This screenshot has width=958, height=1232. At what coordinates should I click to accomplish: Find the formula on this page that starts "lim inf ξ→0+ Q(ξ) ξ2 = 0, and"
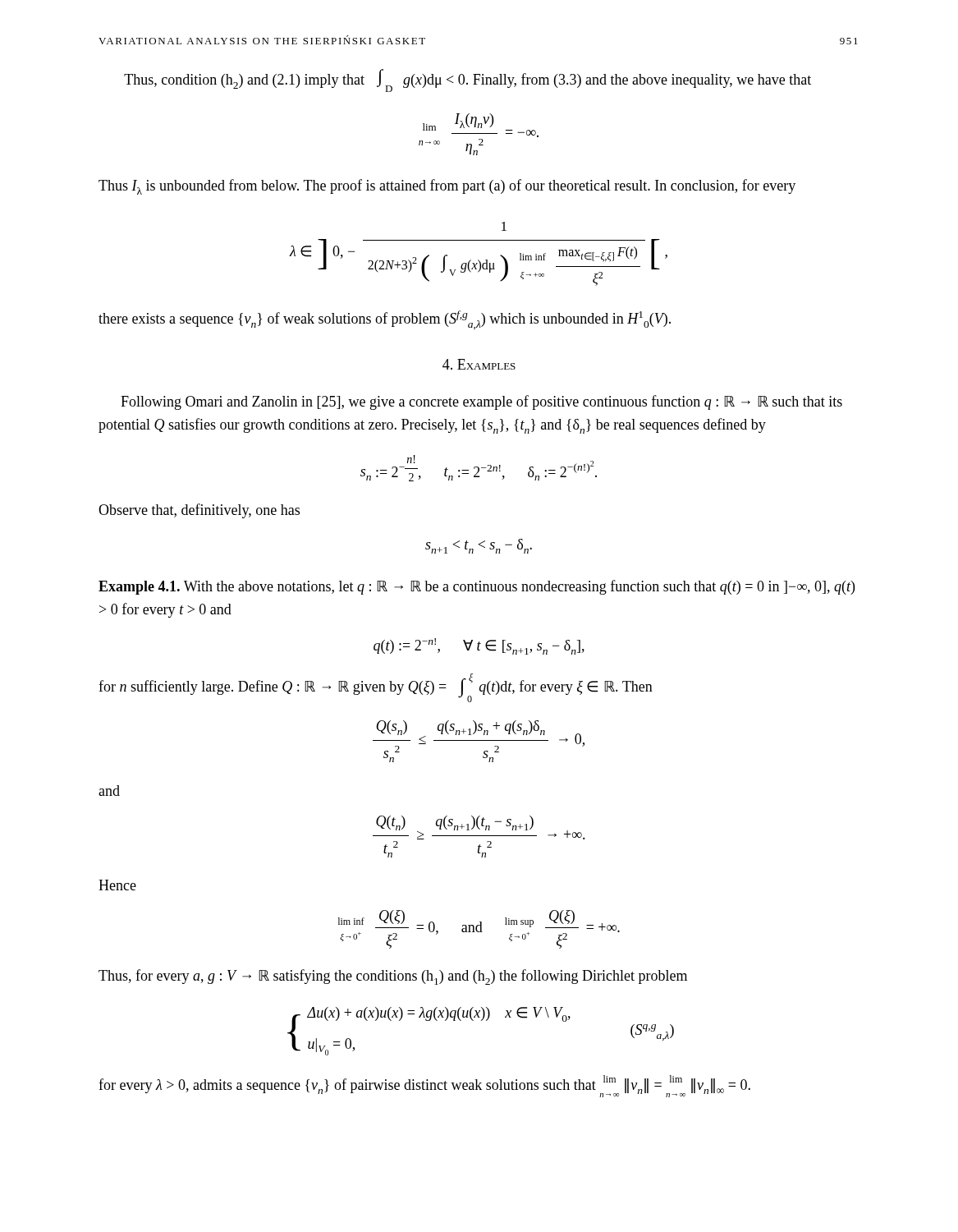click(479, 929)
